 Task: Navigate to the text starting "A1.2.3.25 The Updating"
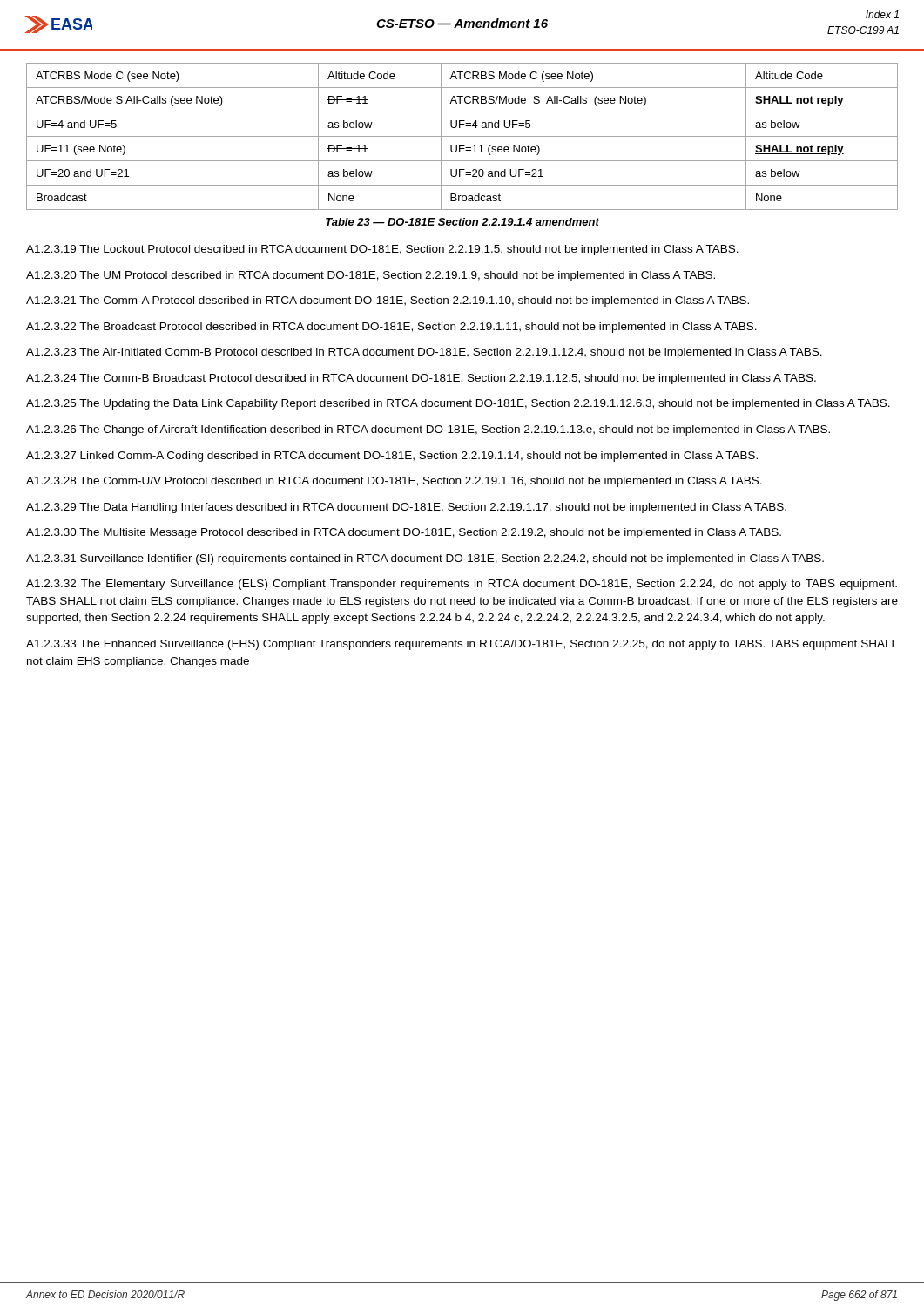click(458, 403)
